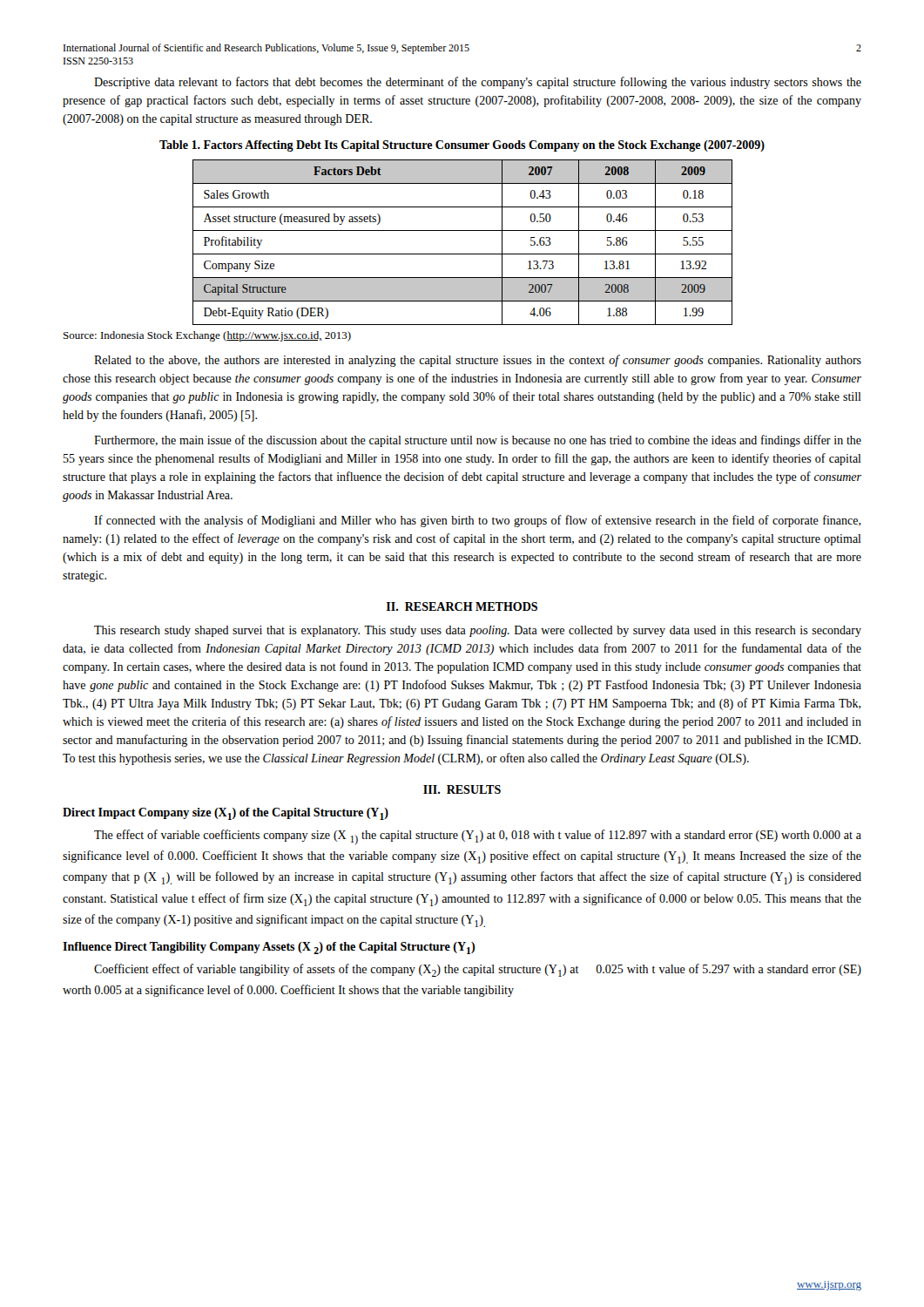
Task: Select the table that reads "Factors Debt"
Action: 462,242
